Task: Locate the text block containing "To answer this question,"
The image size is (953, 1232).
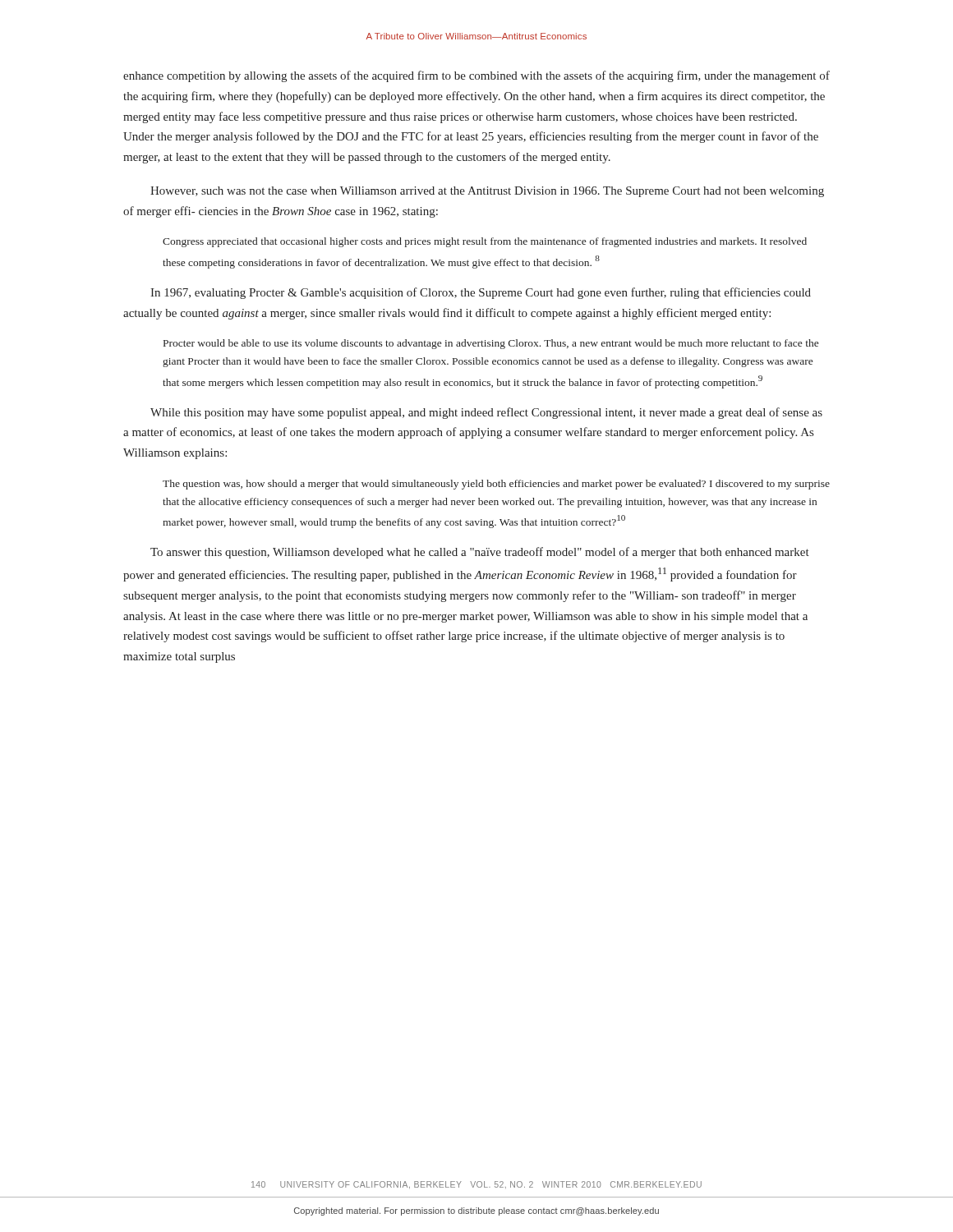Action: (x=476, y=605)
